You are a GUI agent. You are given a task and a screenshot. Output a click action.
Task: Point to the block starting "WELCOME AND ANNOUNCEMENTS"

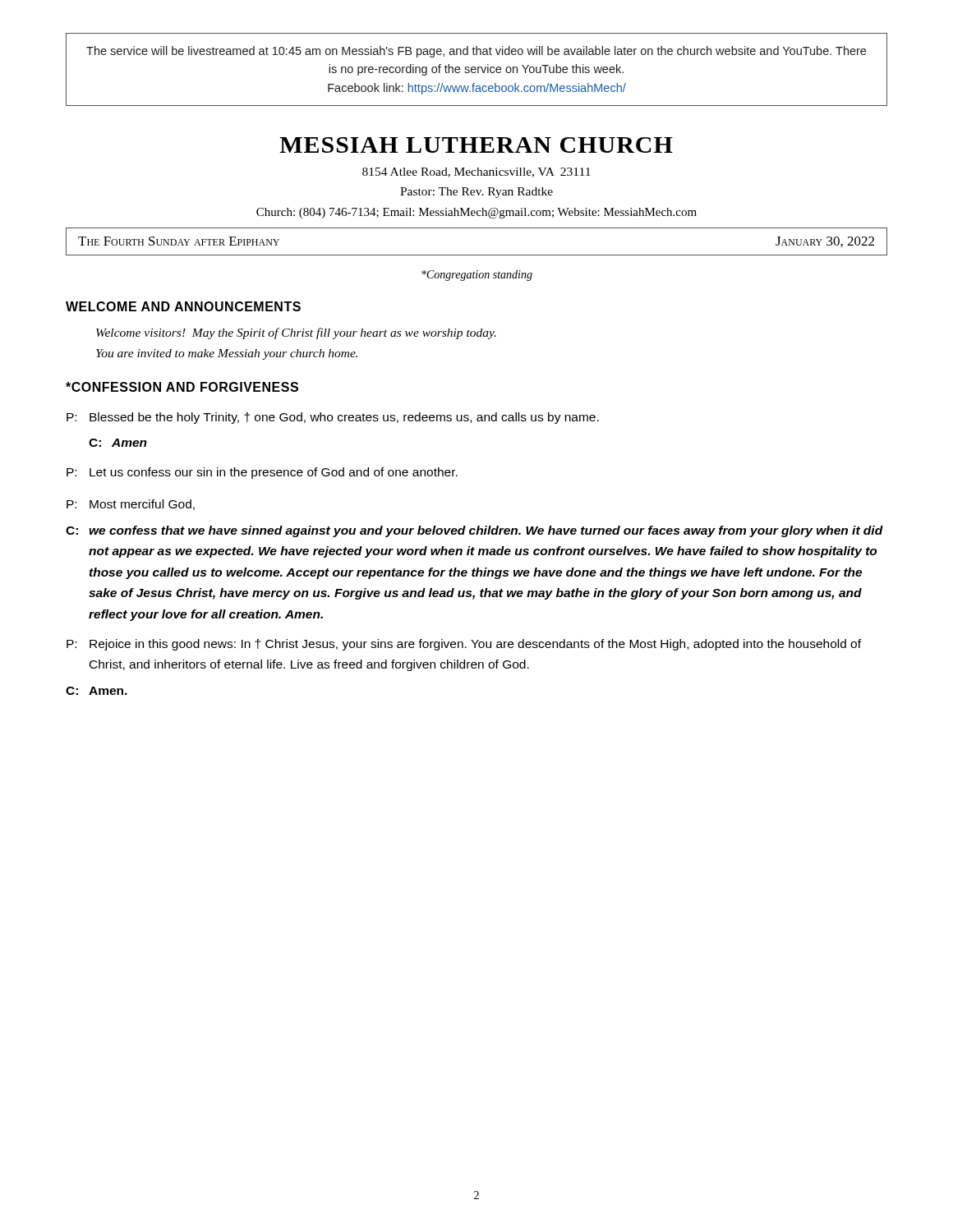[184, 307]
